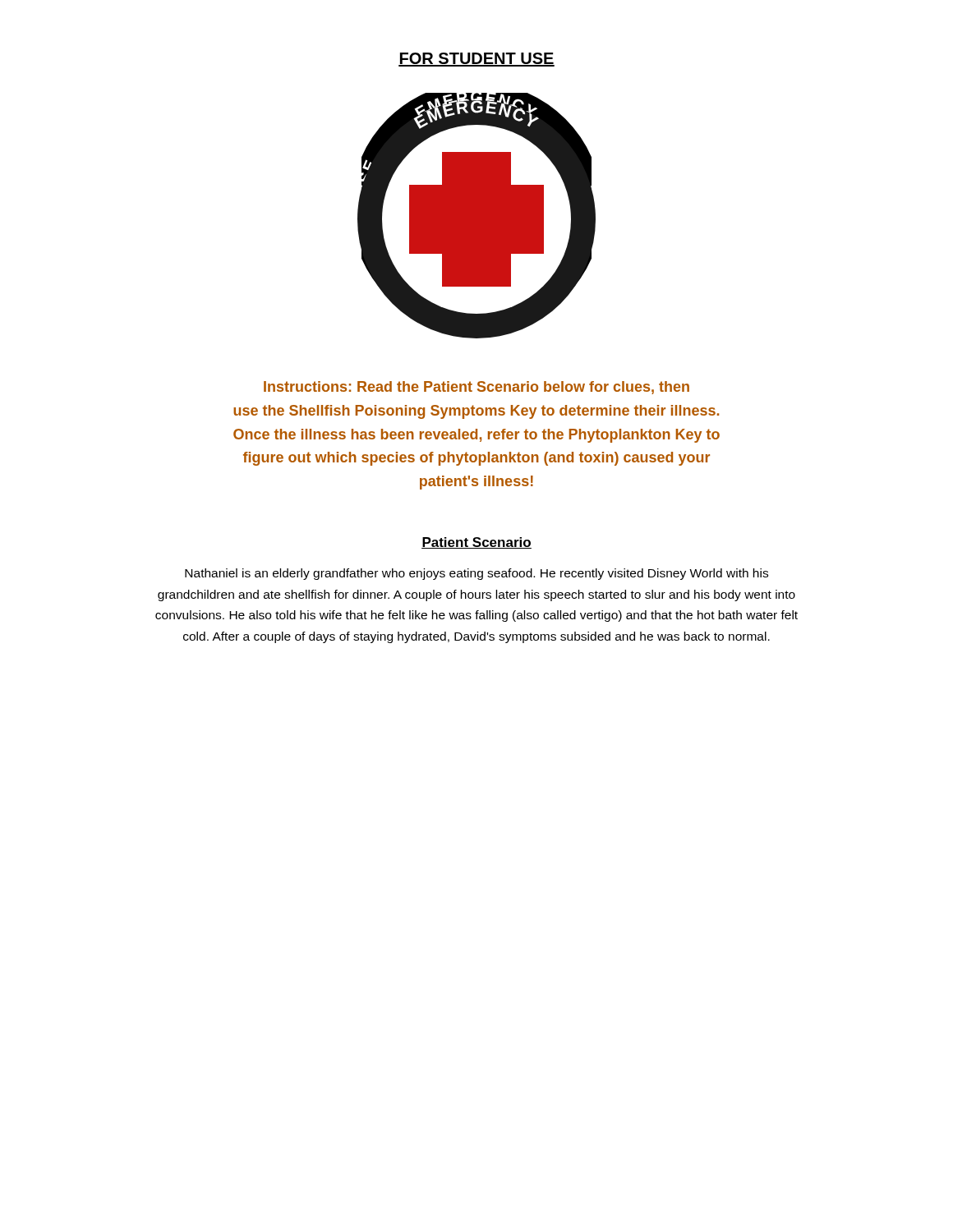Locate the text "FOR STUDENT USE"

pyautogui.click(x=476, y=58)
